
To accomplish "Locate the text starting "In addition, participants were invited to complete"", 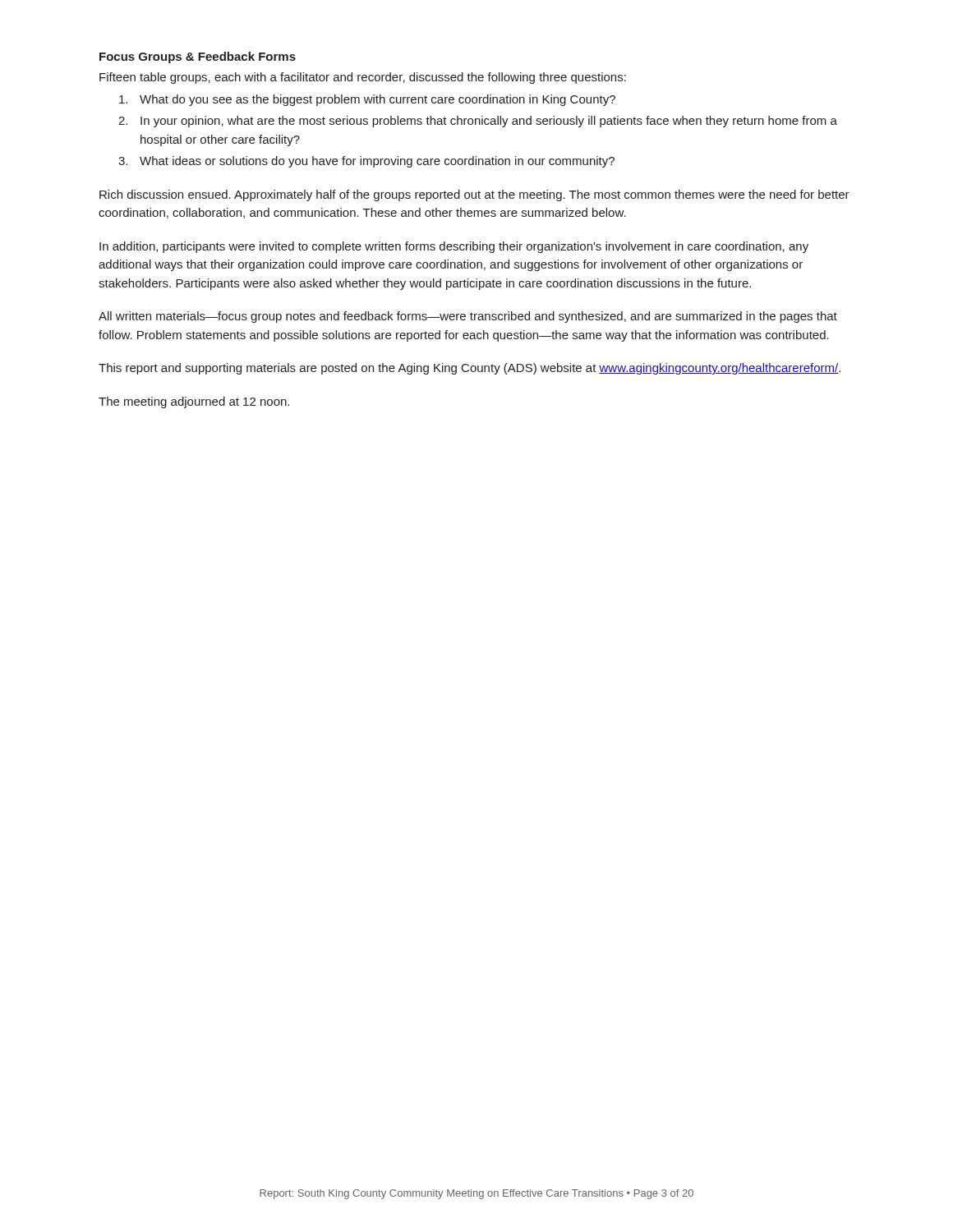I will click(x=454, y=264).
